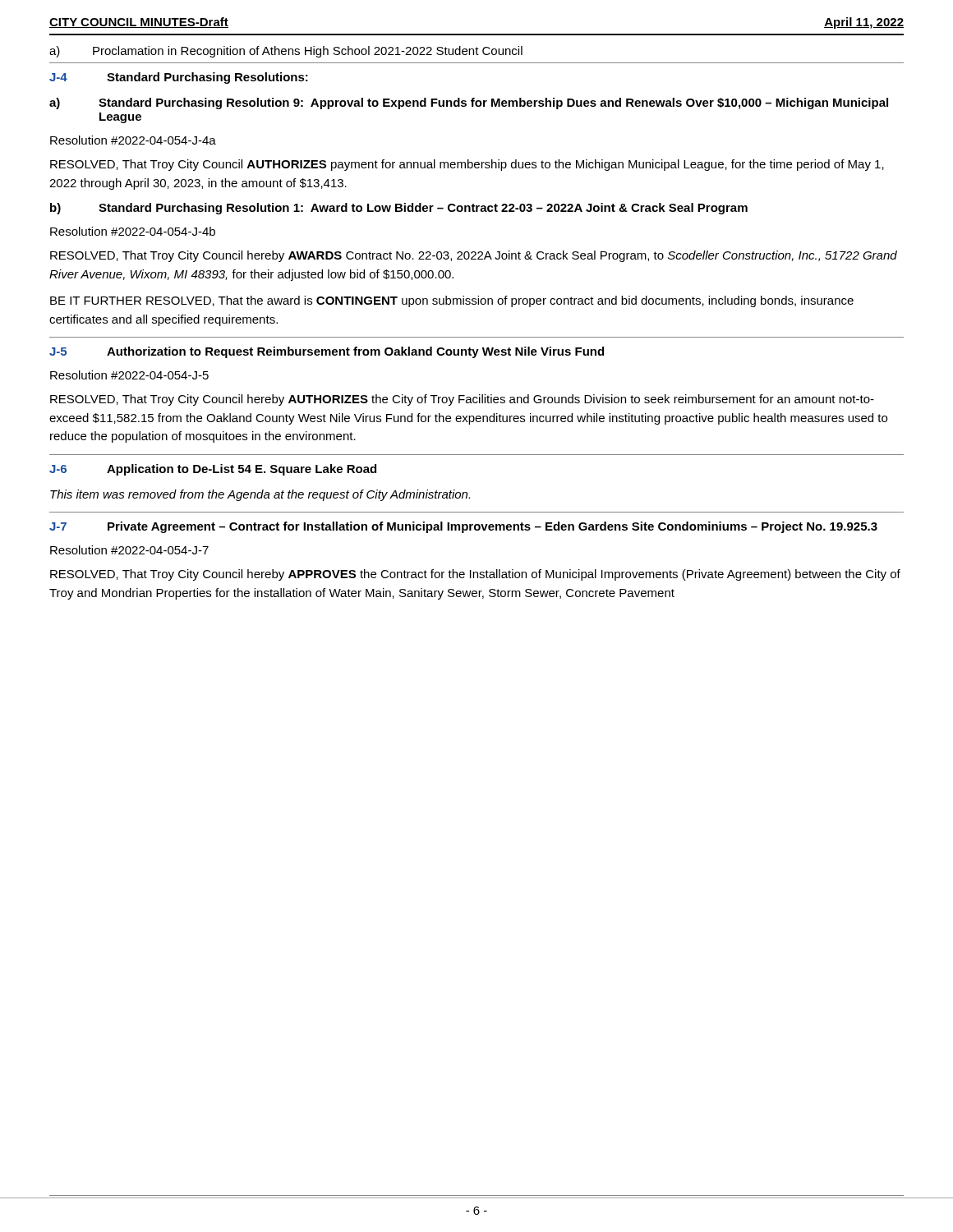Locate the text block that says "RESOLVED, That Troy City Council AUTHORIZES payment"
Image resolution: width=953 pixels, height=1232 pixels.
(x=467, y=173)
